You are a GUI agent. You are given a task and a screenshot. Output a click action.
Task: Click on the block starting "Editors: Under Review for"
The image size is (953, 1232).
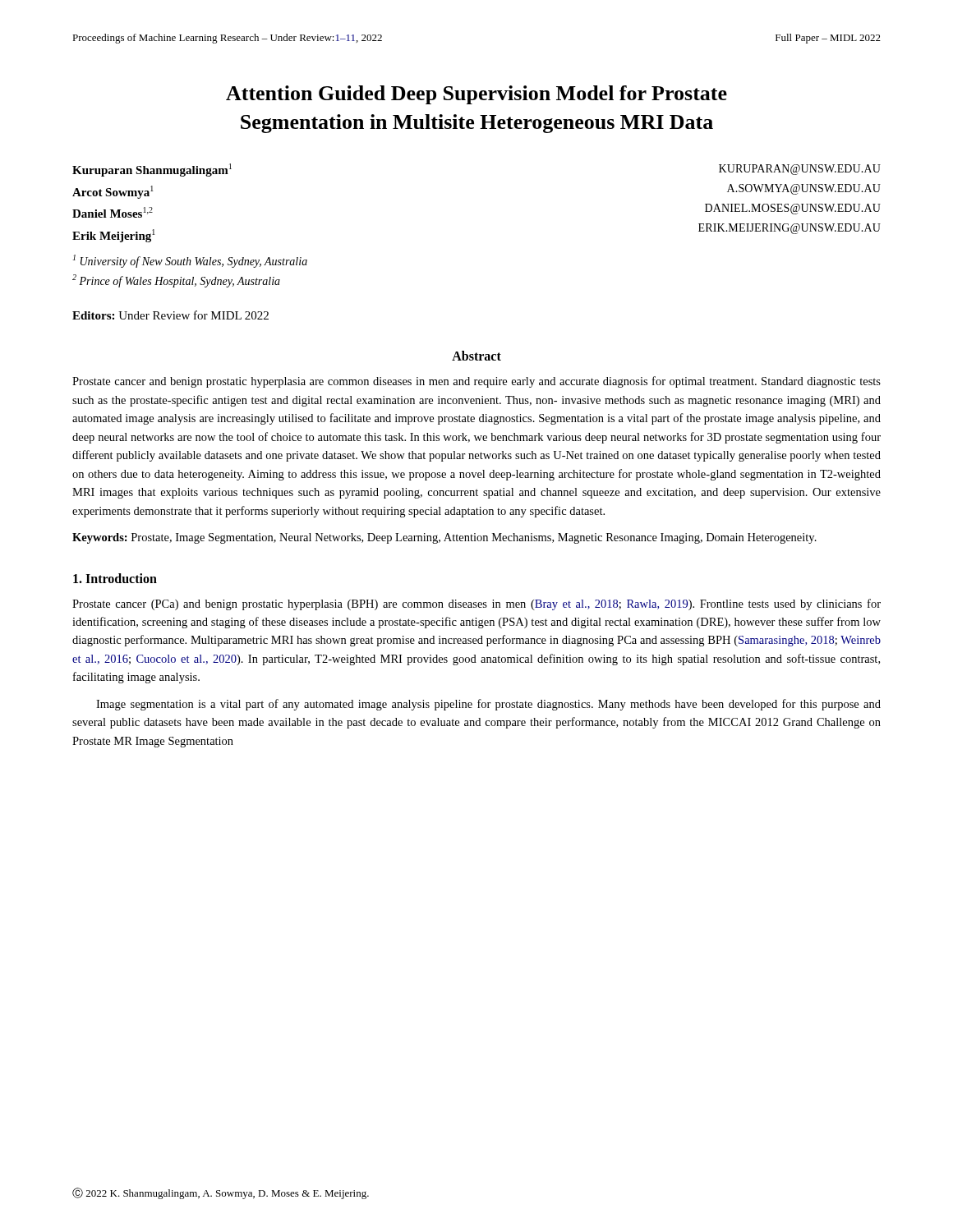(x=171, y=316)
